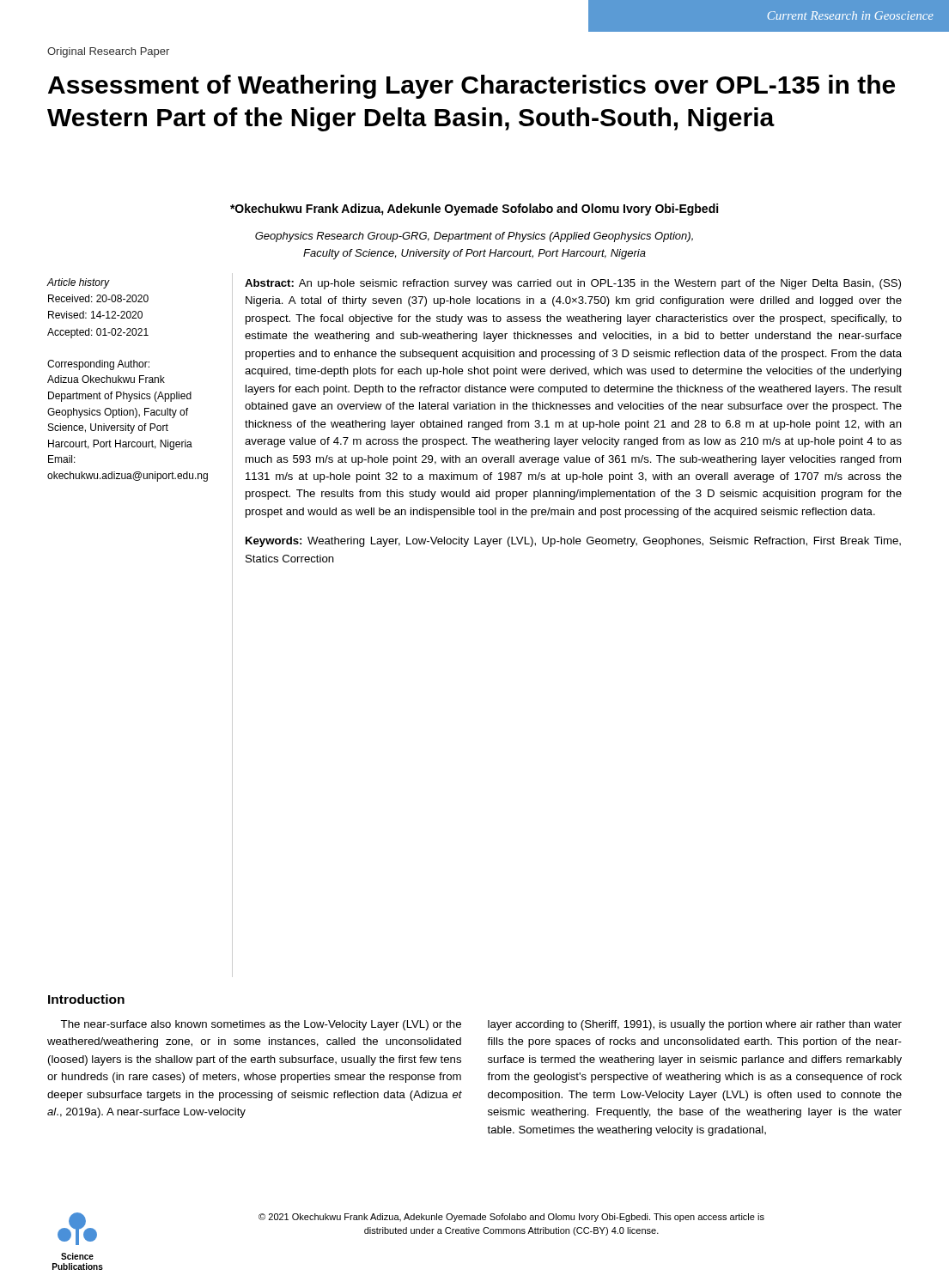Find the passage starting "Okechukwu Frank Adizua, Adekunle Oyemade Sofolabo and"
Viewport: 949px width, 1288px height.
pos(474,209)
